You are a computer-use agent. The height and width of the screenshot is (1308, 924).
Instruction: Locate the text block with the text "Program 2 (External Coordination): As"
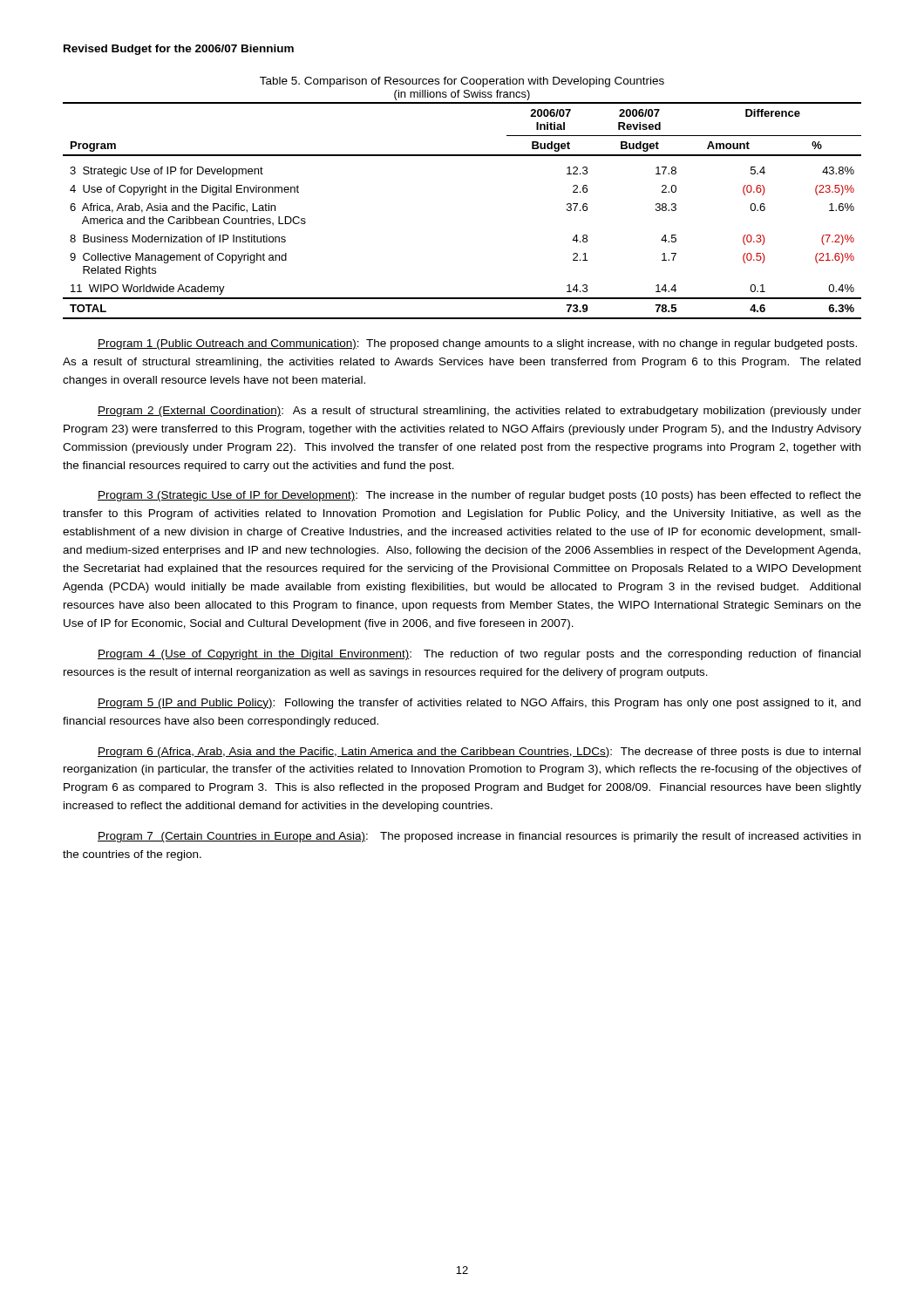pos(462,437)
